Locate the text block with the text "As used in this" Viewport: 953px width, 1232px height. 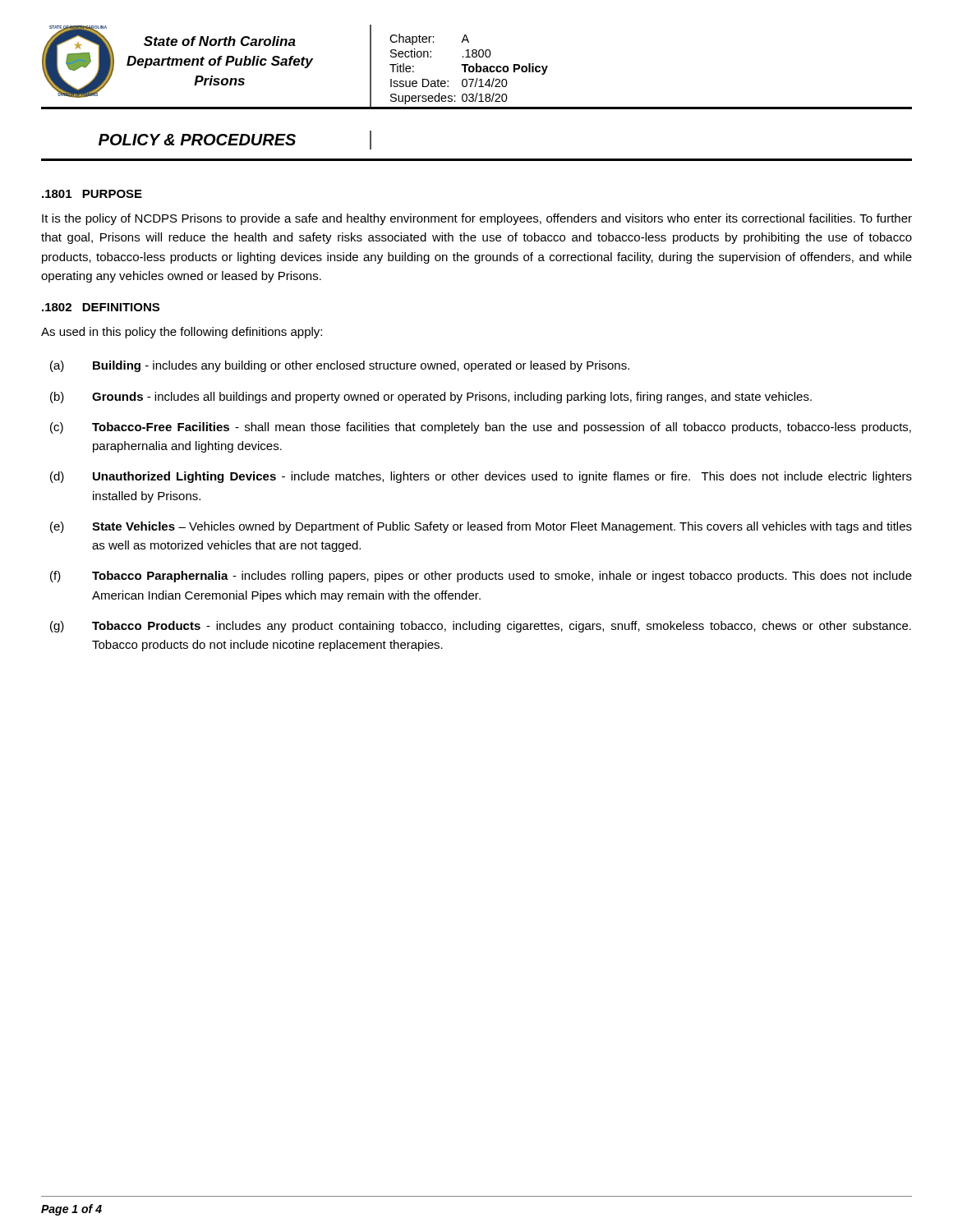click(x=182, y=331)
